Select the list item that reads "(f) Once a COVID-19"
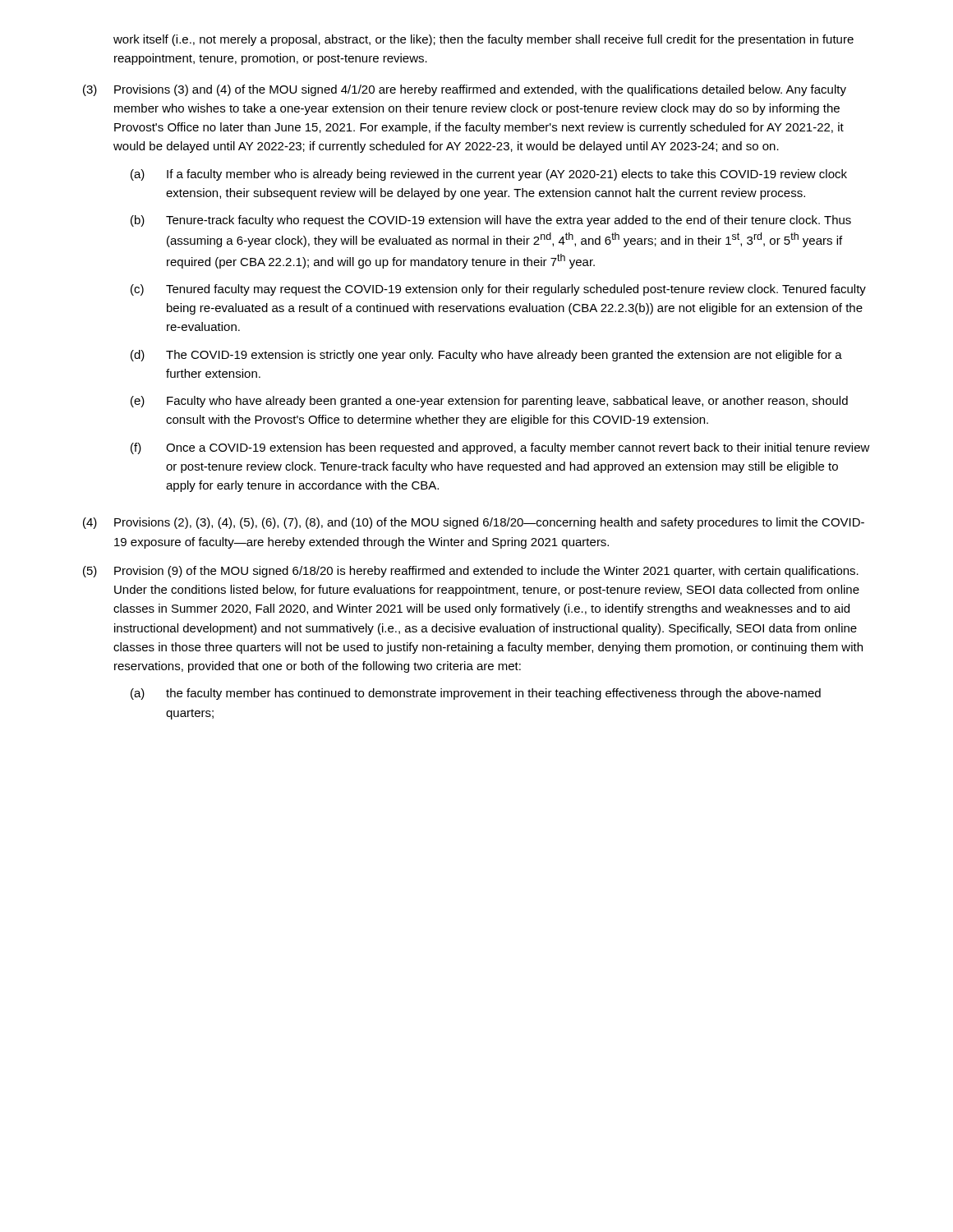The image size is (953, 1232). coord(500,466)
